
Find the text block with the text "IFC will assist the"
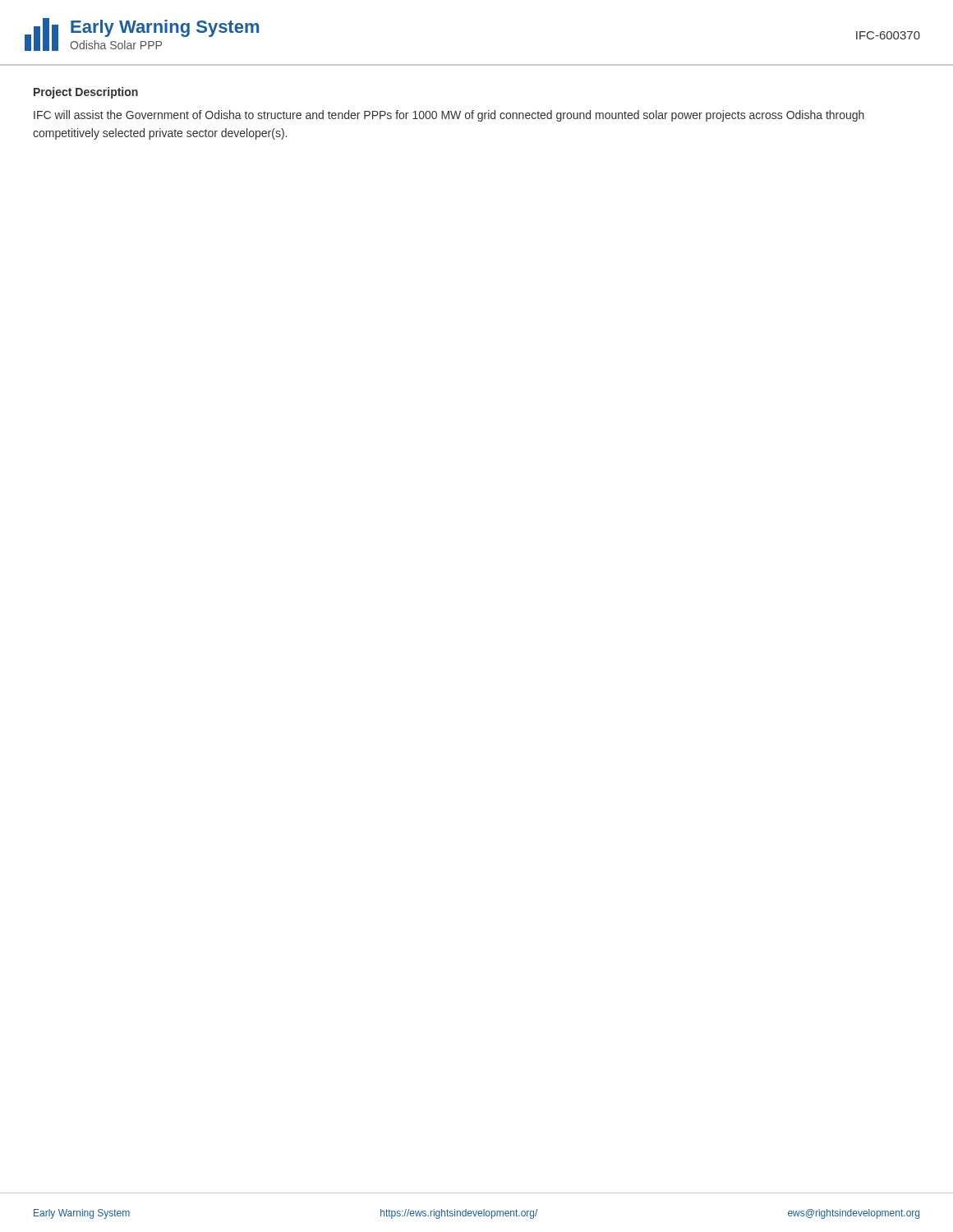coord(449,124)
